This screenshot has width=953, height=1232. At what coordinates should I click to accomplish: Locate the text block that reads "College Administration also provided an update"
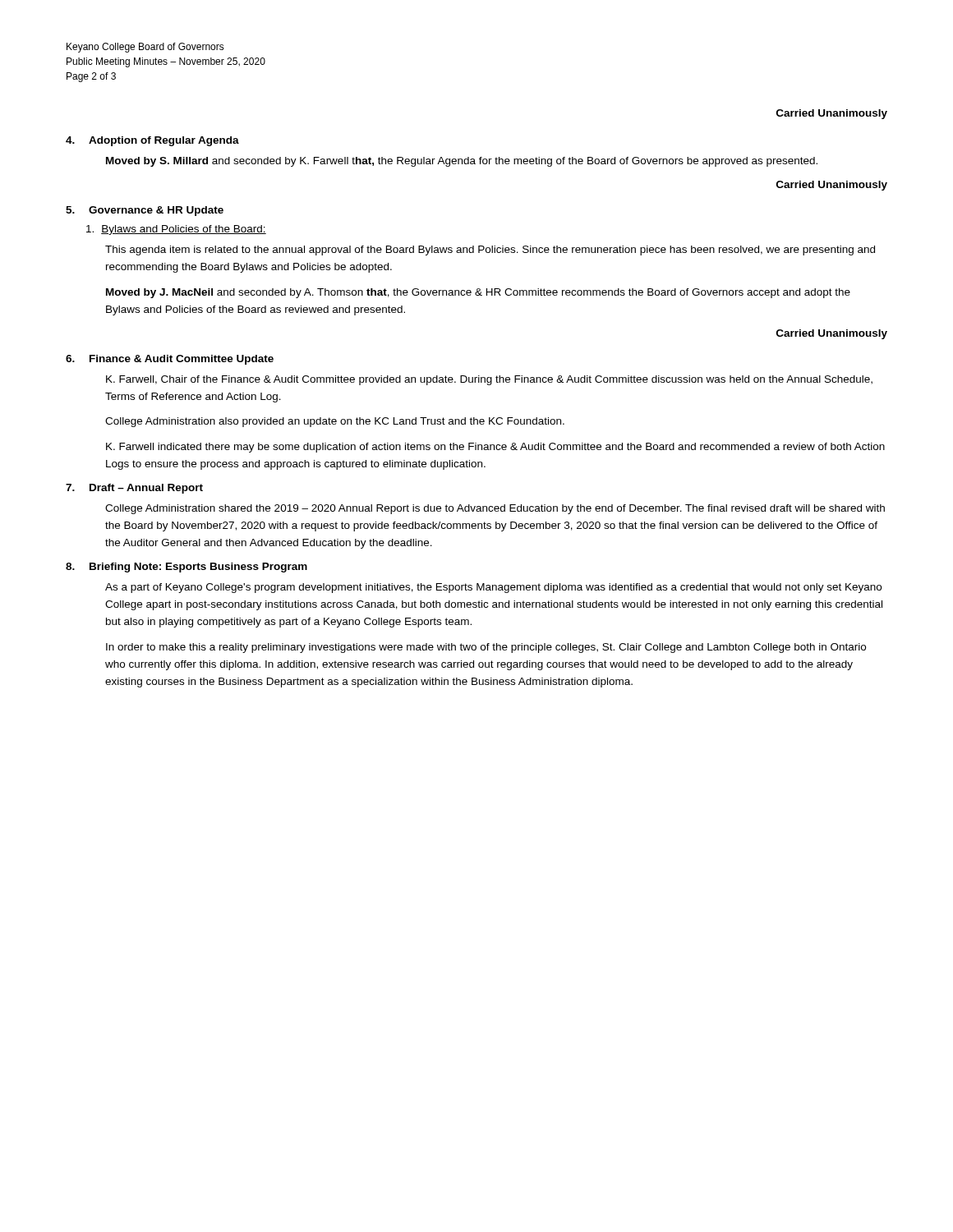[x=335, y=421]
